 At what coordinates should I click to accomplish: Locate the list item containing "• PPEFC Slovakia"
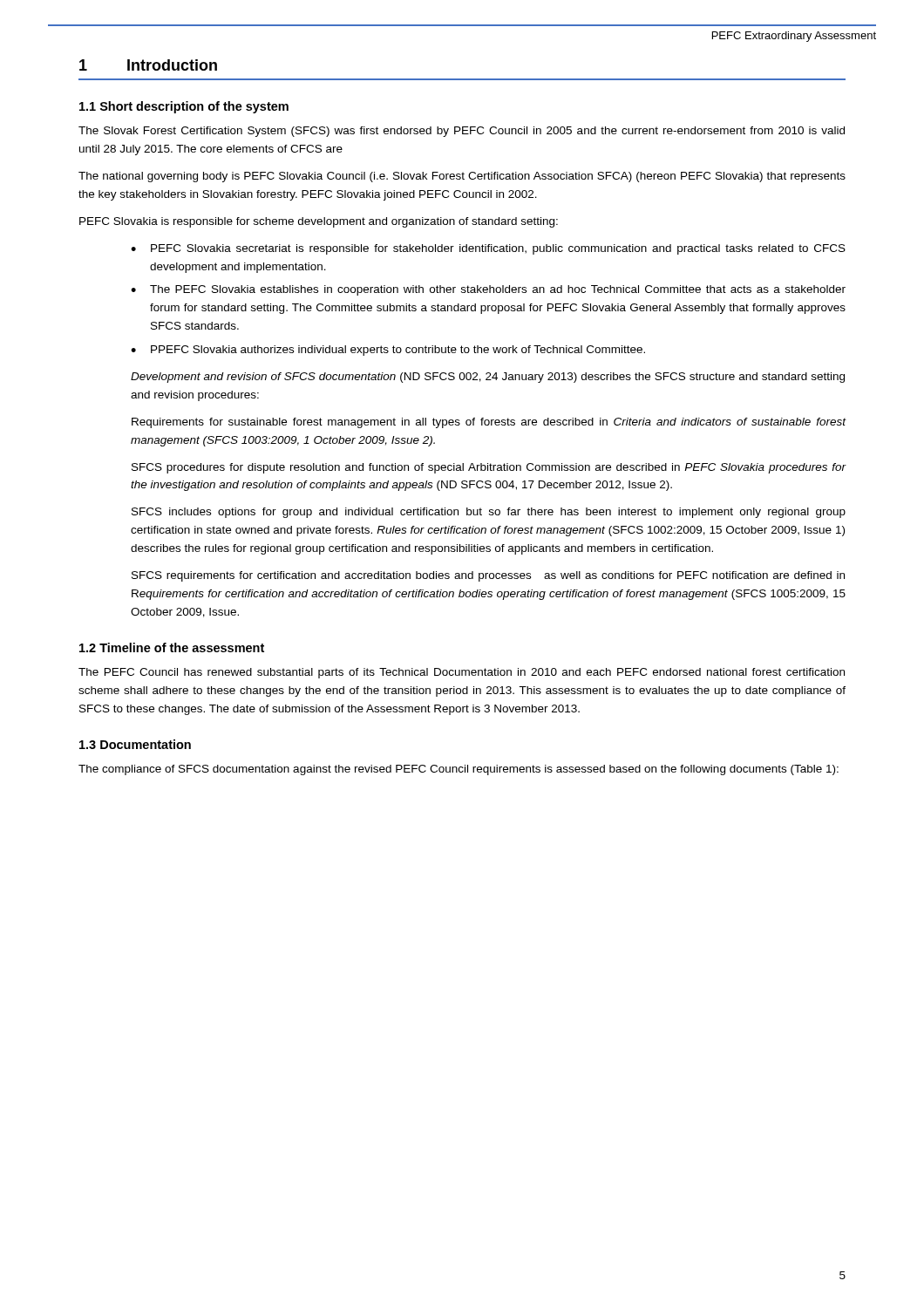pos(488,351)
